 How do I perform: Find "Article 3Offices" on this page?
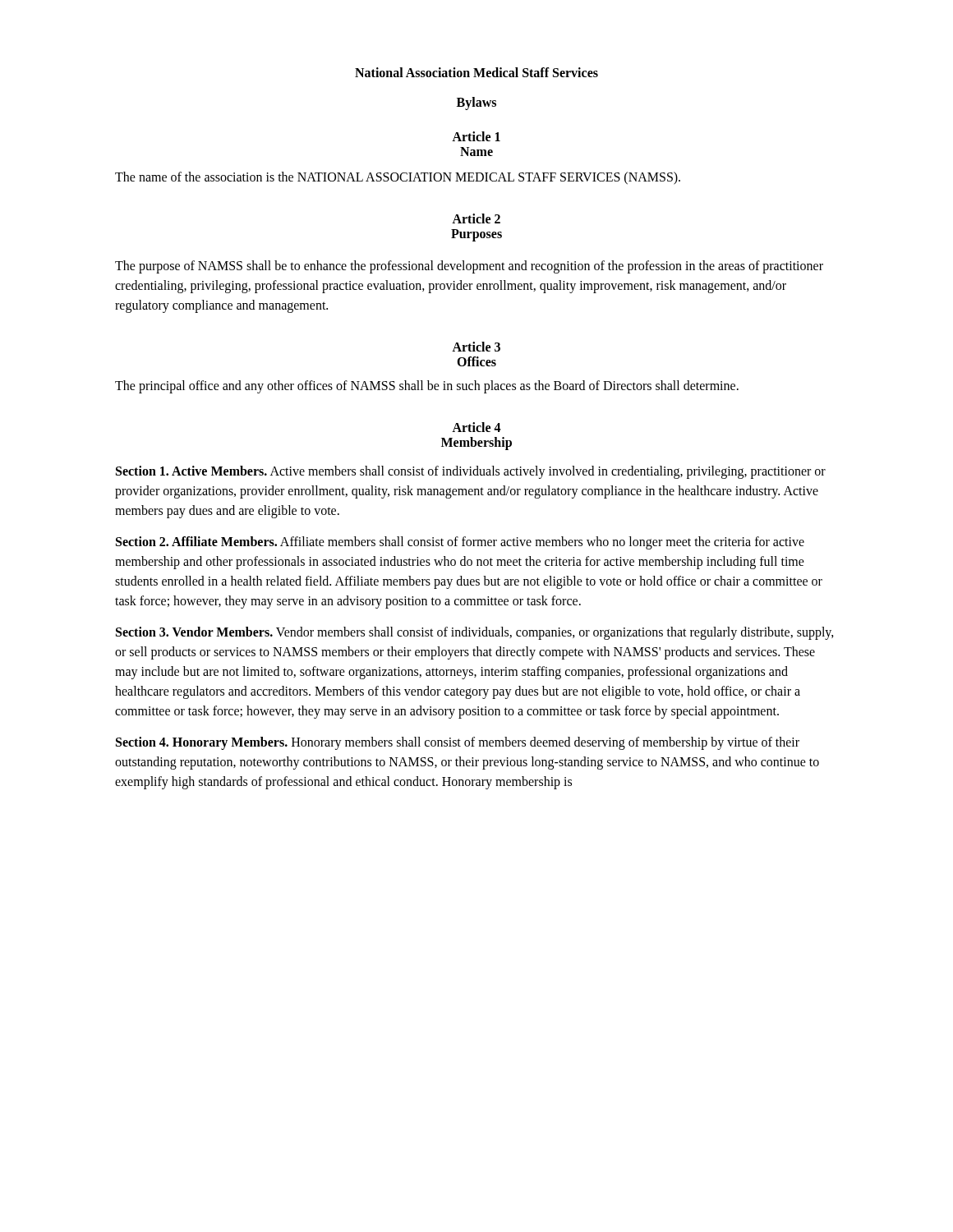tap(476, 354)
